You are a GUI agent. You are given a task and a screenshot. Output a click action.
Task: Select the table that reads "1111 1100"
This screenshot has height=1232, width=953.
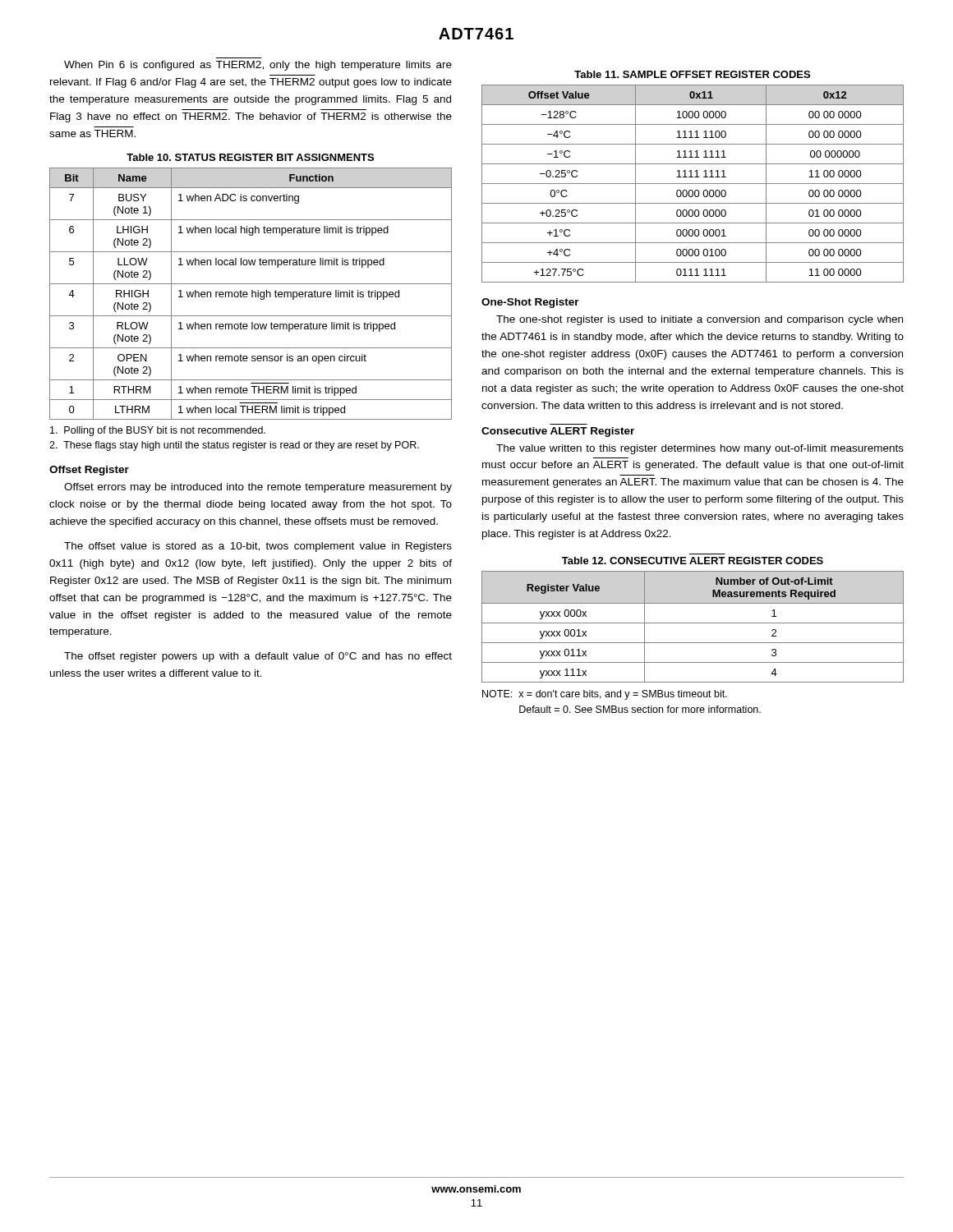pyautogui.click(x=693, y=184)
